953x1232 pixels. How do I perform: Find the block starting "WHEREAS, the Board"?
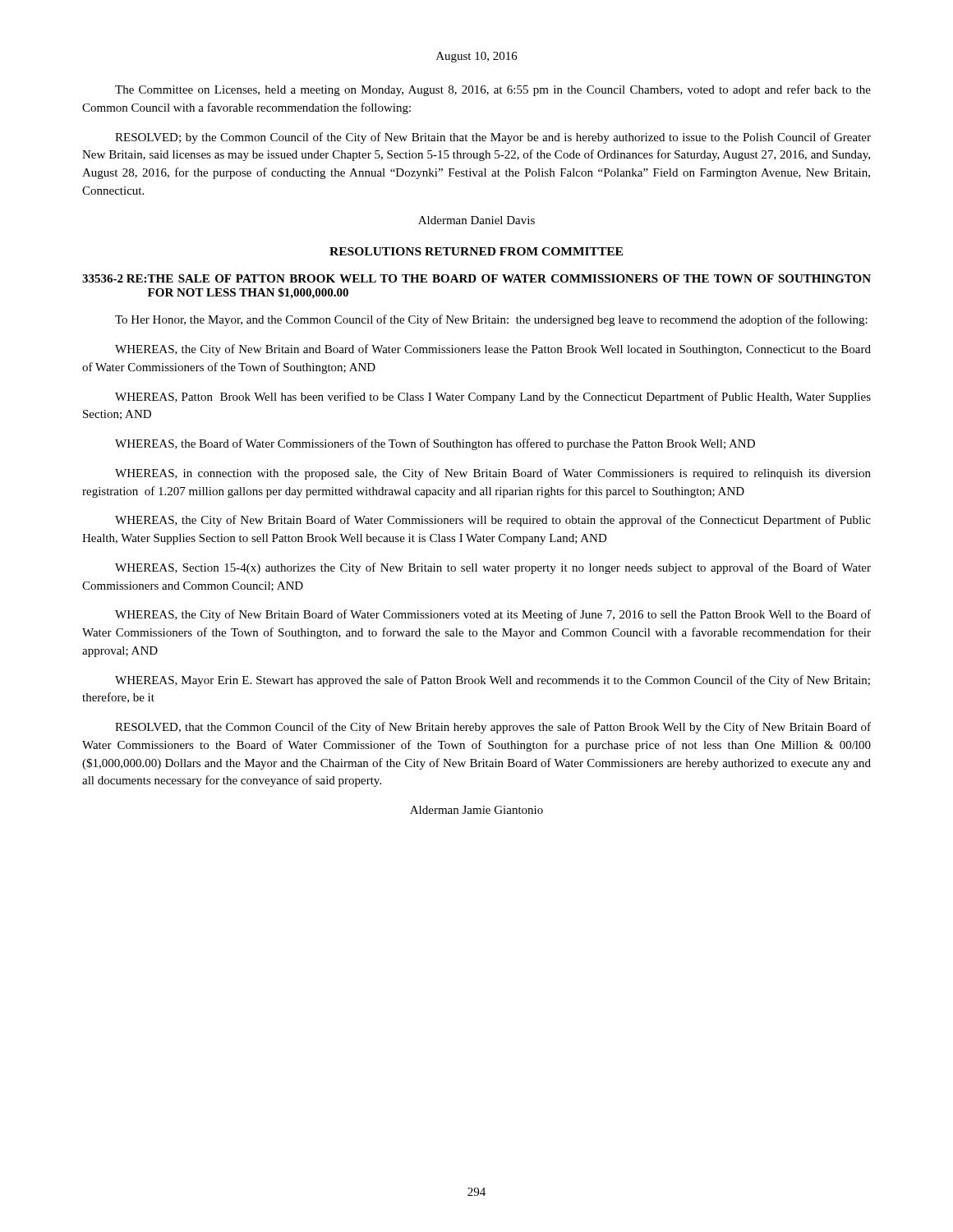pyautogui.click(x=435, y=444)
